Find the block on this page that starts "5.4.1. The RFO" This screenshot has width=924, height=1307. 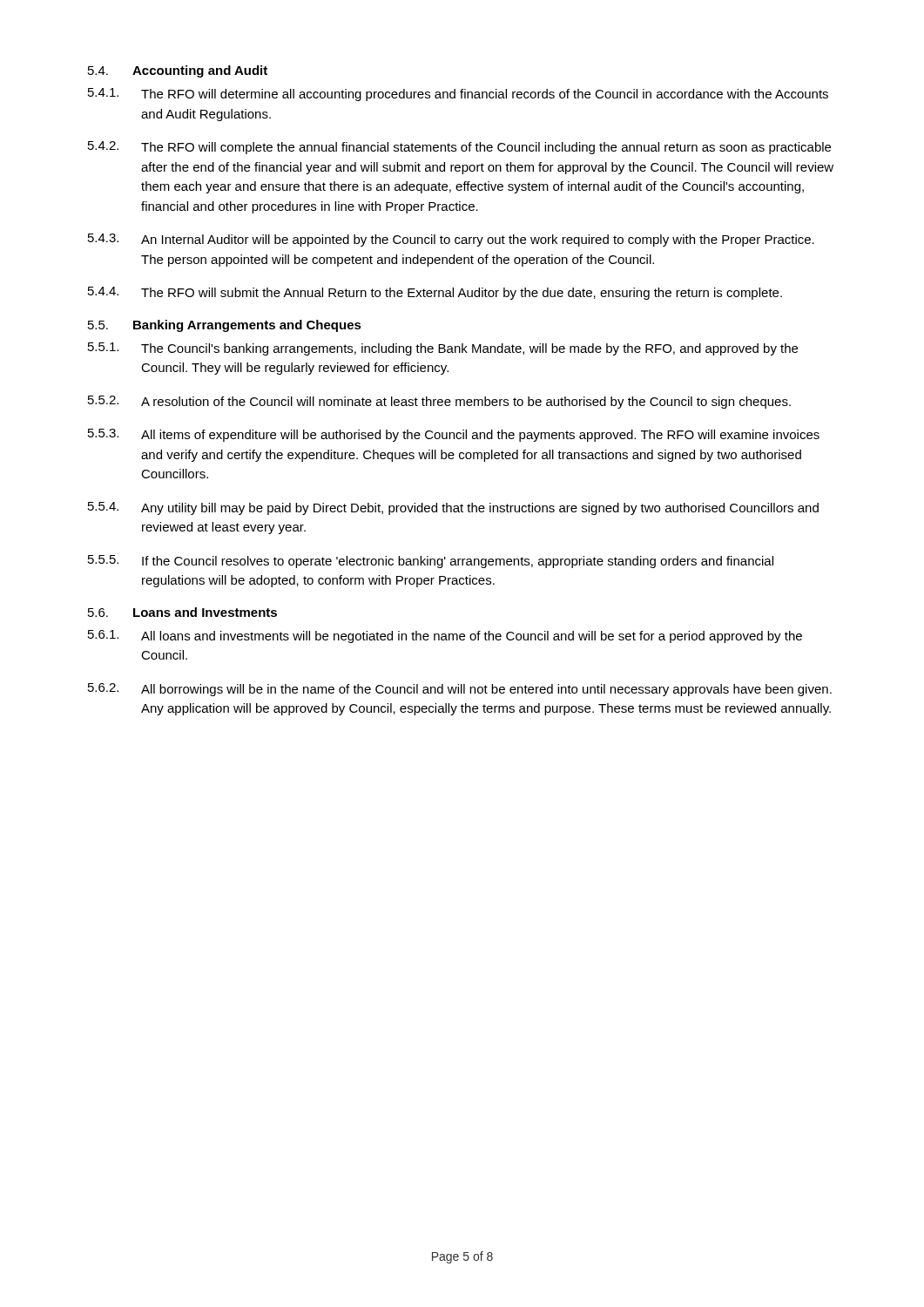click(x=462, y=104)
